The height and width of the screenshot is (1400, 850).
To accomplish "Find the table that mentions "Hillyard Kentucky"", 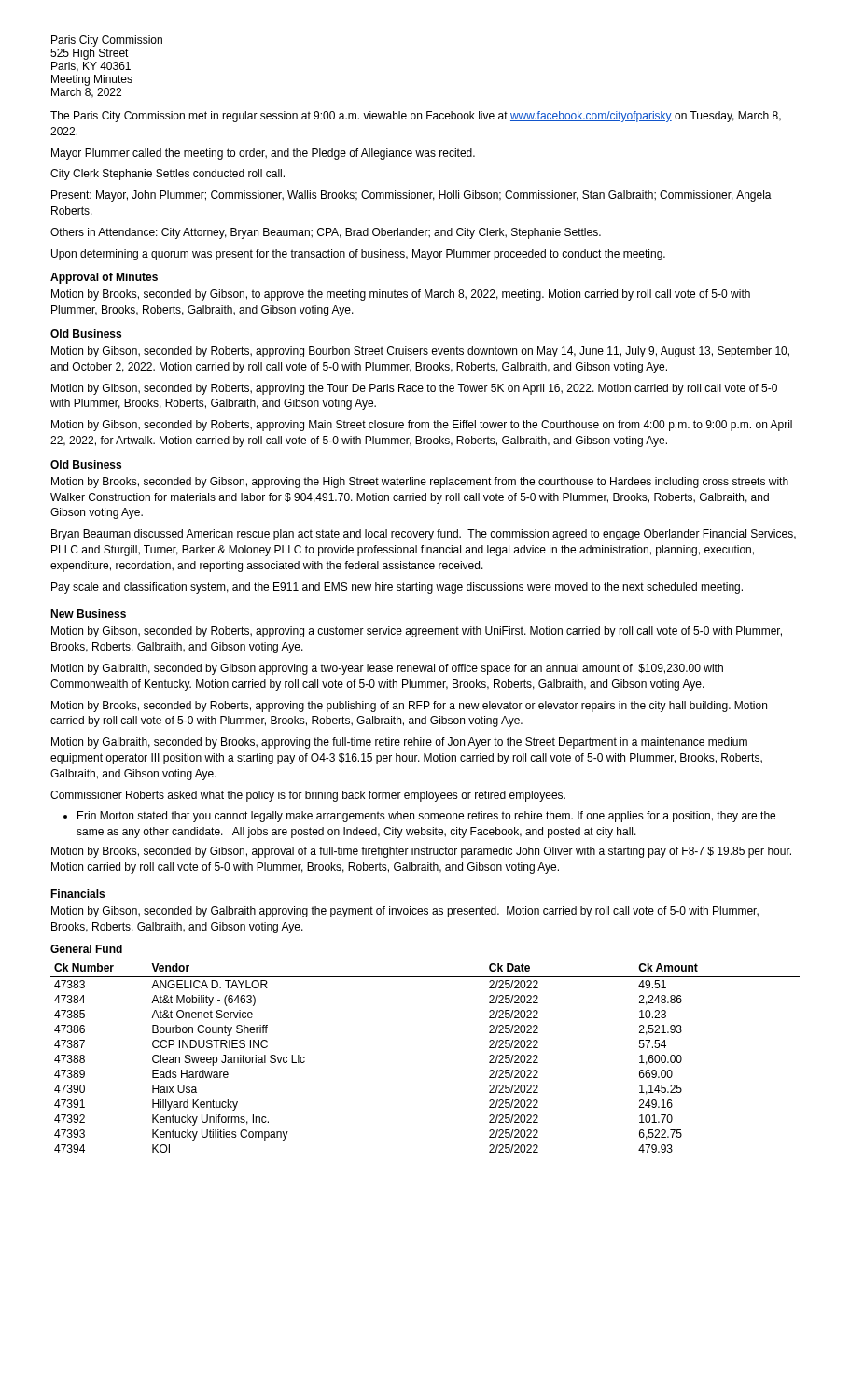I will coord(425,1058).
